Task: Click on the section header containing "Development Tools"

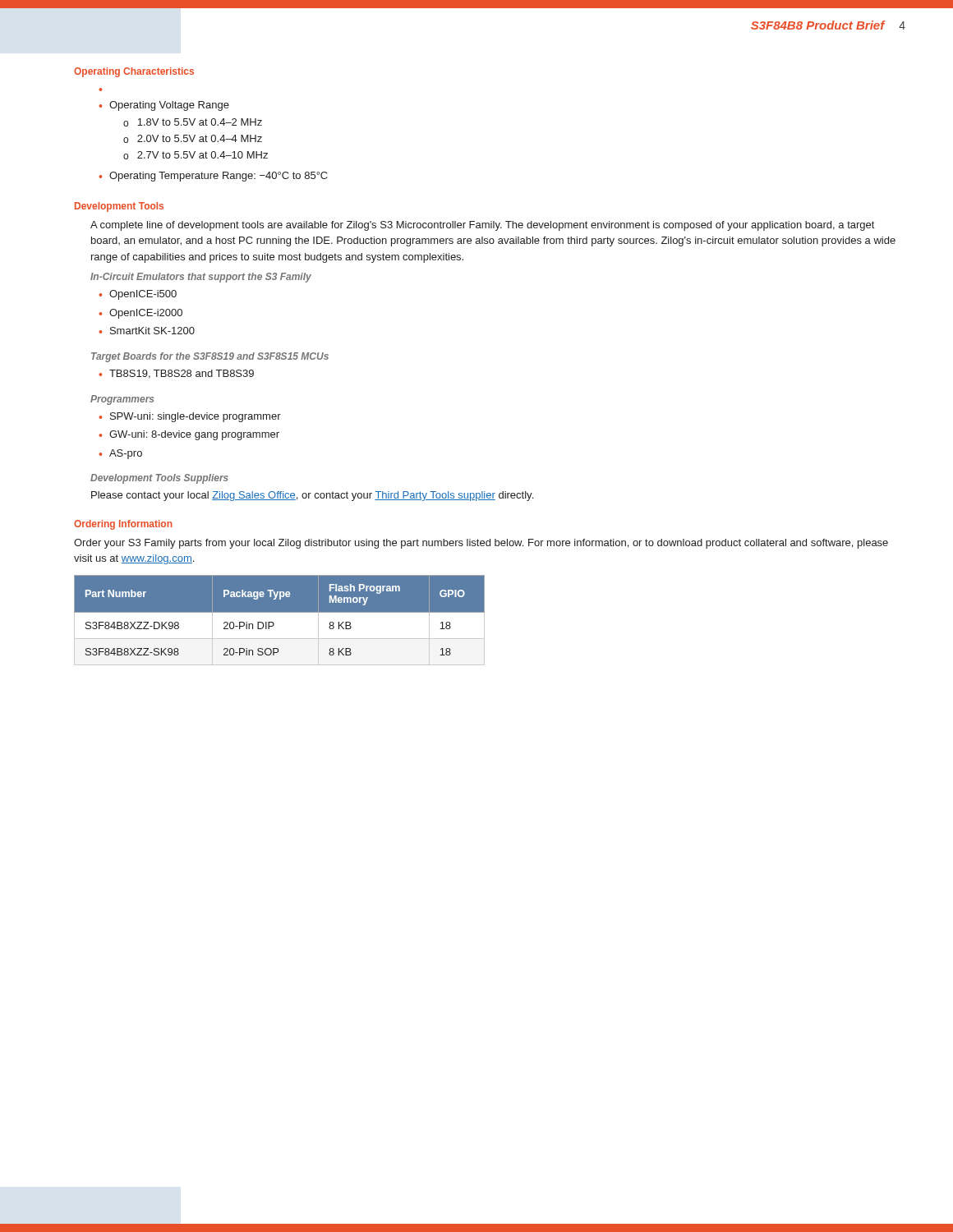Action: (119, 206)
